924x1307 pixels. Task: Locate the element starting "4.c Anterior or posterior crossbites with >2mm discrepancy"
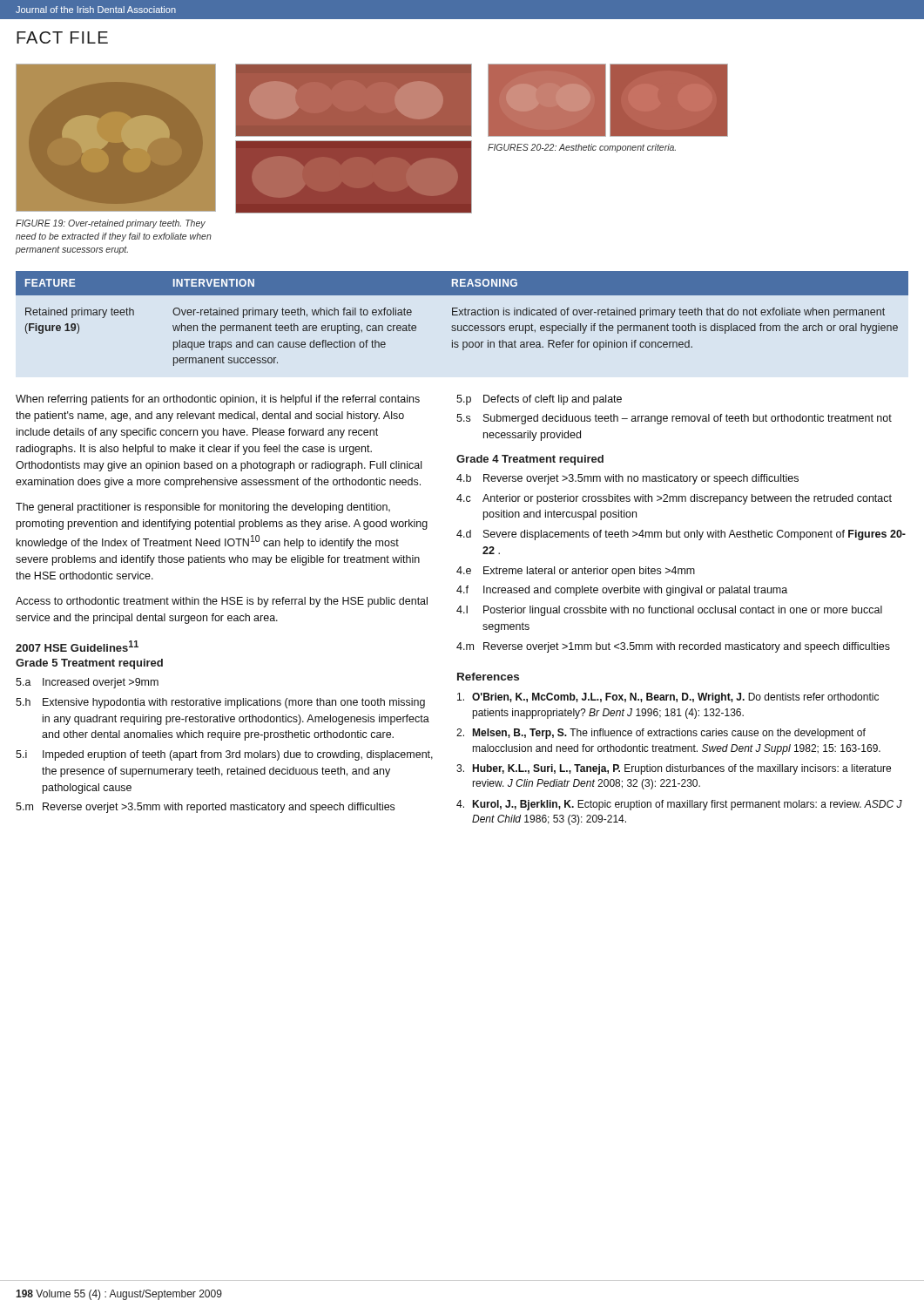coord(682,507)
